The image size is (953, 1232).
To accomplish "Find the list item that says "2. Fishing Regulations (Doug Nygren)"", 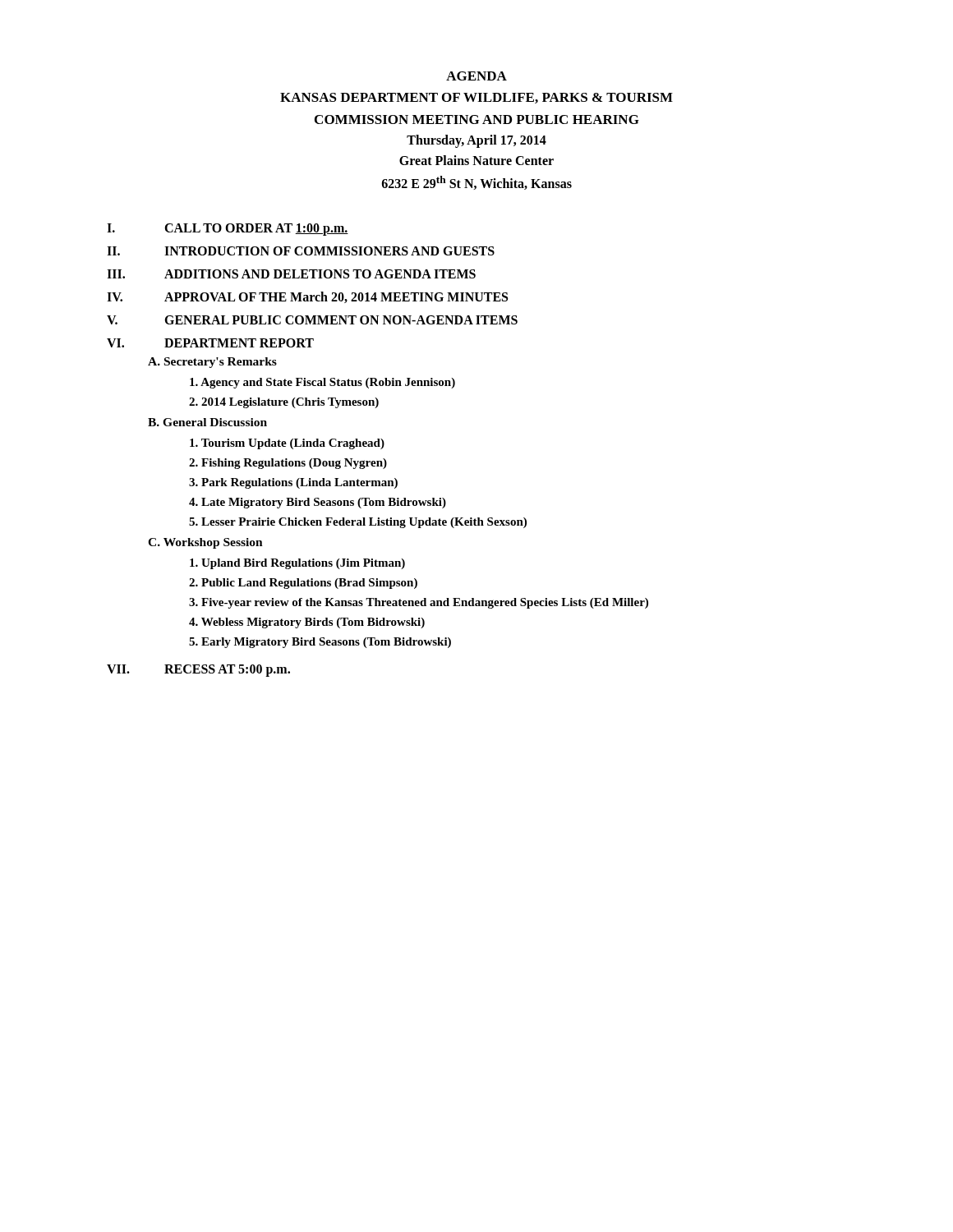I will click(x=288, y=462).
